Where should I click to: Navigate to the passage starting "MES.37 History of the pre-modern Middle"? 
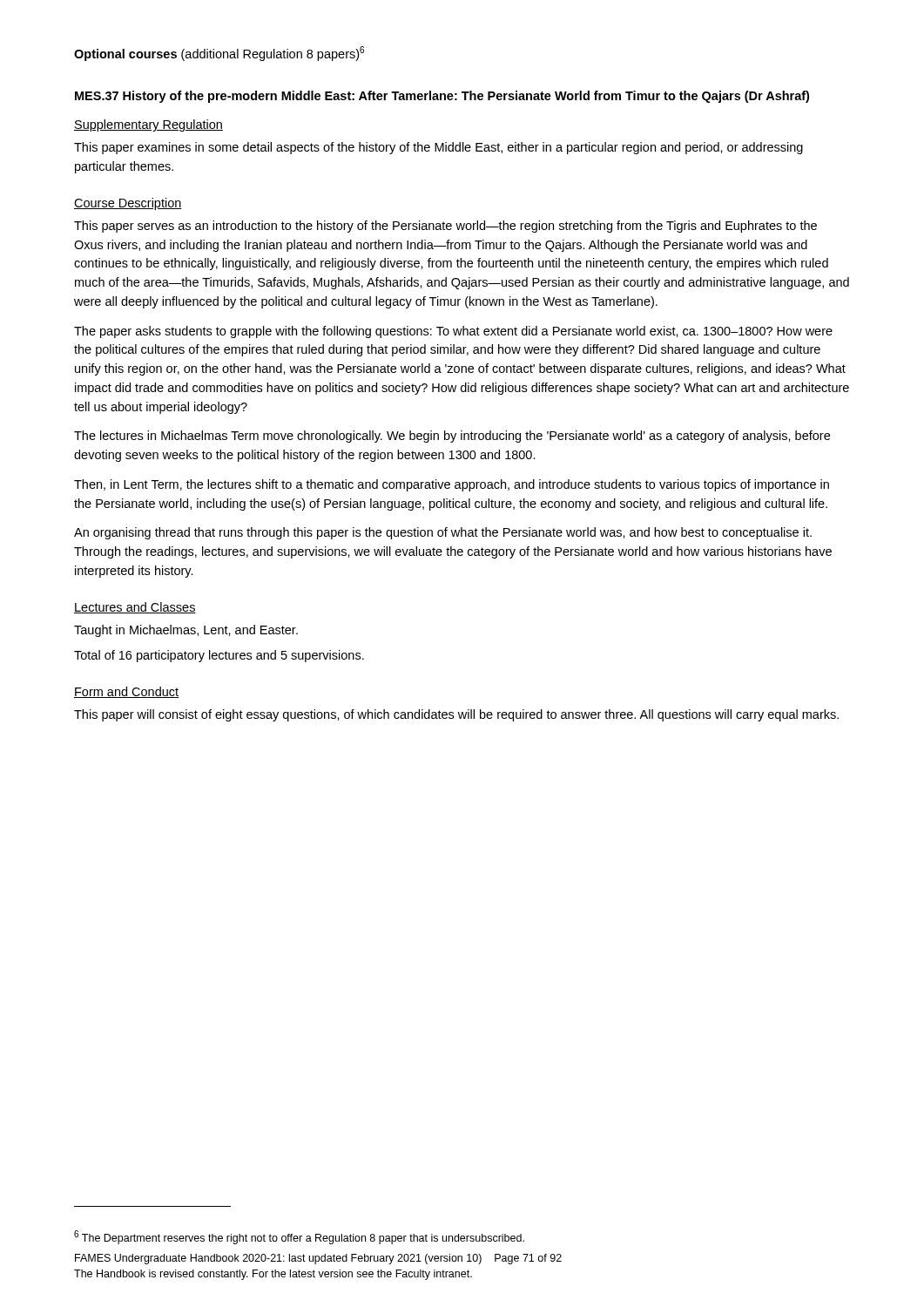(442, 96)
